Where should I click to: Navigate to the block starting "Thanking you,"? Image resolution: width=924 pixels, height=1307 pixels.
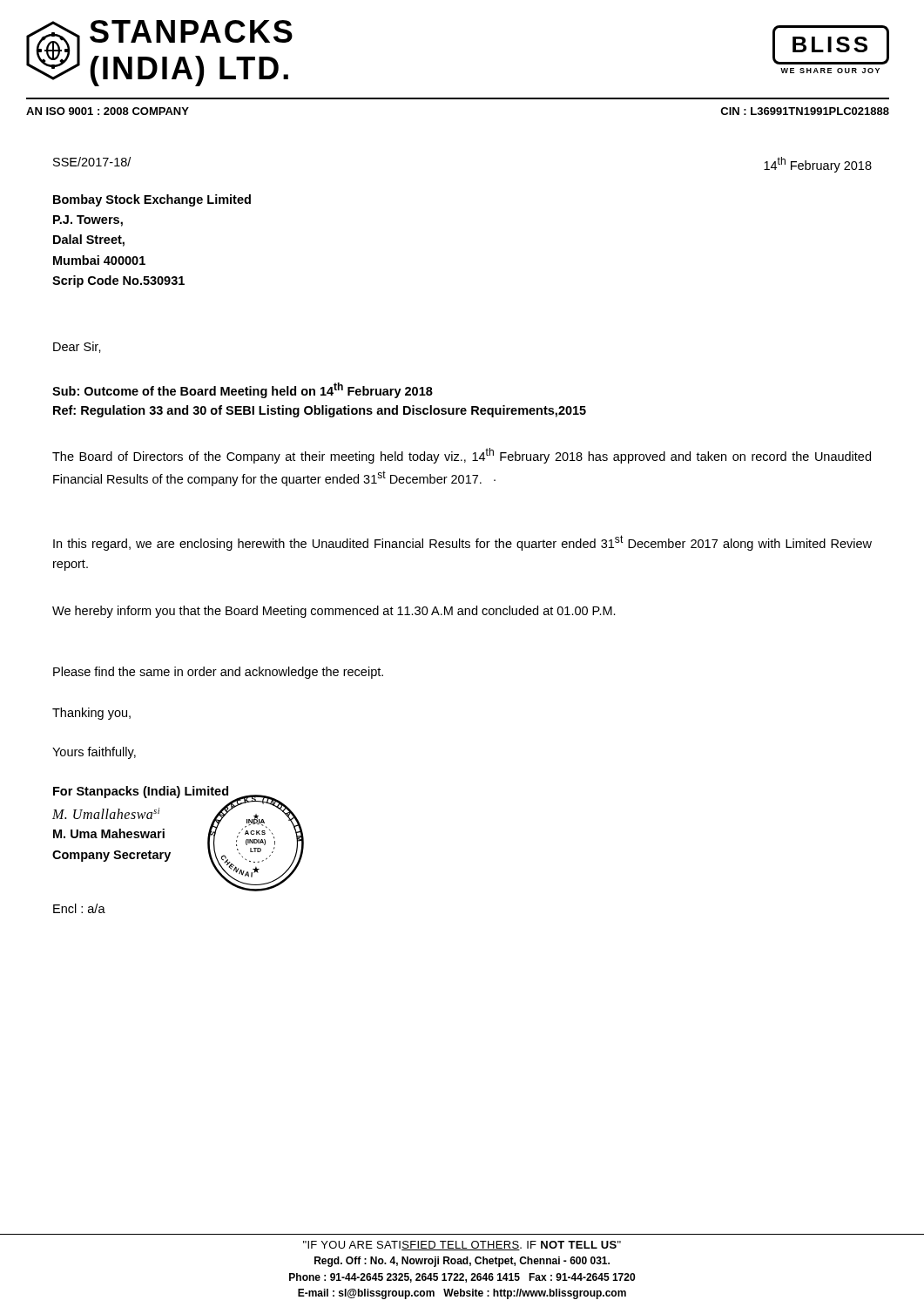(x=92, y=713)
